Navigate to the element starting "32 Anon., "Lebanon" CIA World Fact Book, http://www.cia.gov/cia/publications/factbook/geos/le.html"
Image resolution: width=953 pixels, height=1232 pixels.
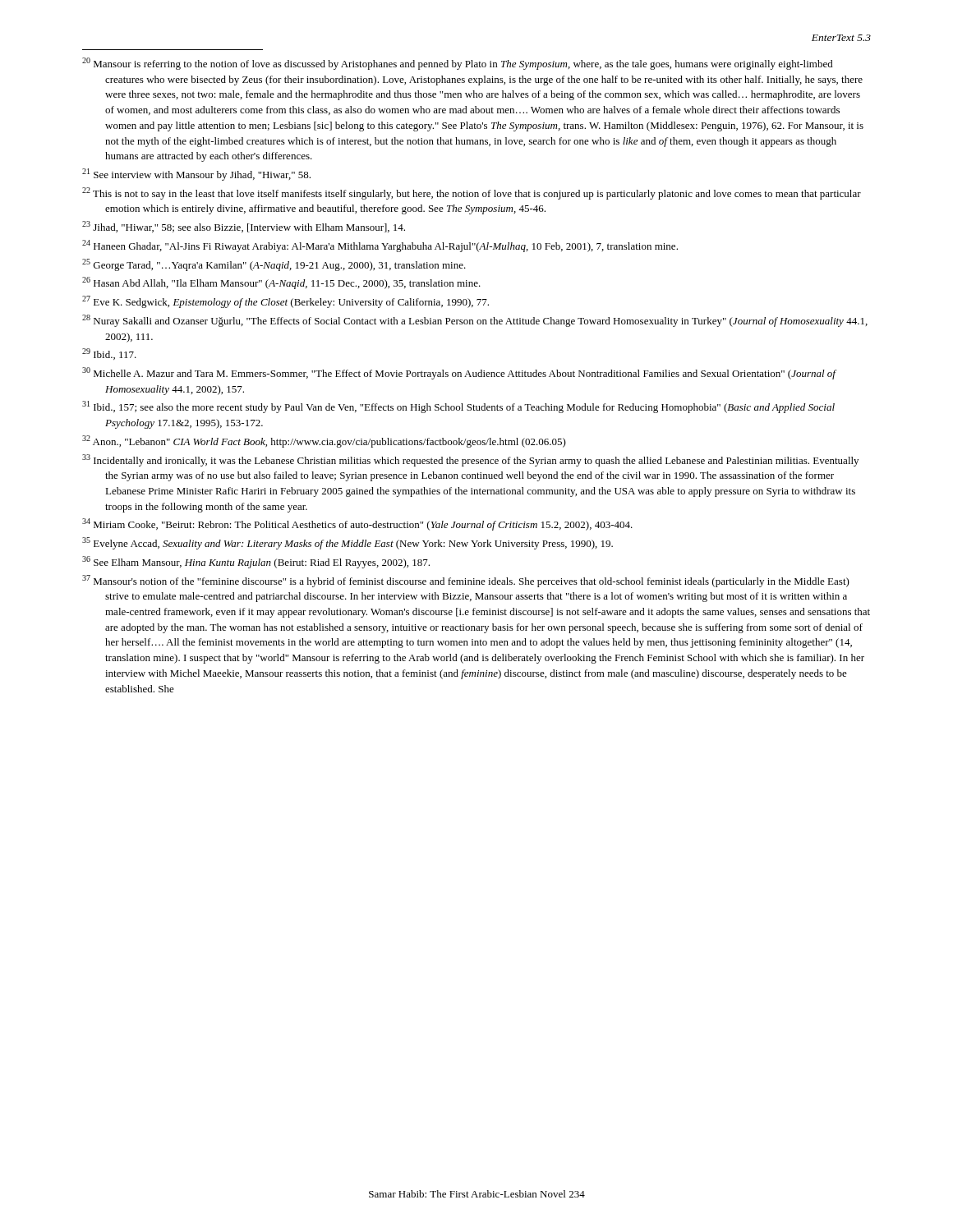(x=324, y=441)
